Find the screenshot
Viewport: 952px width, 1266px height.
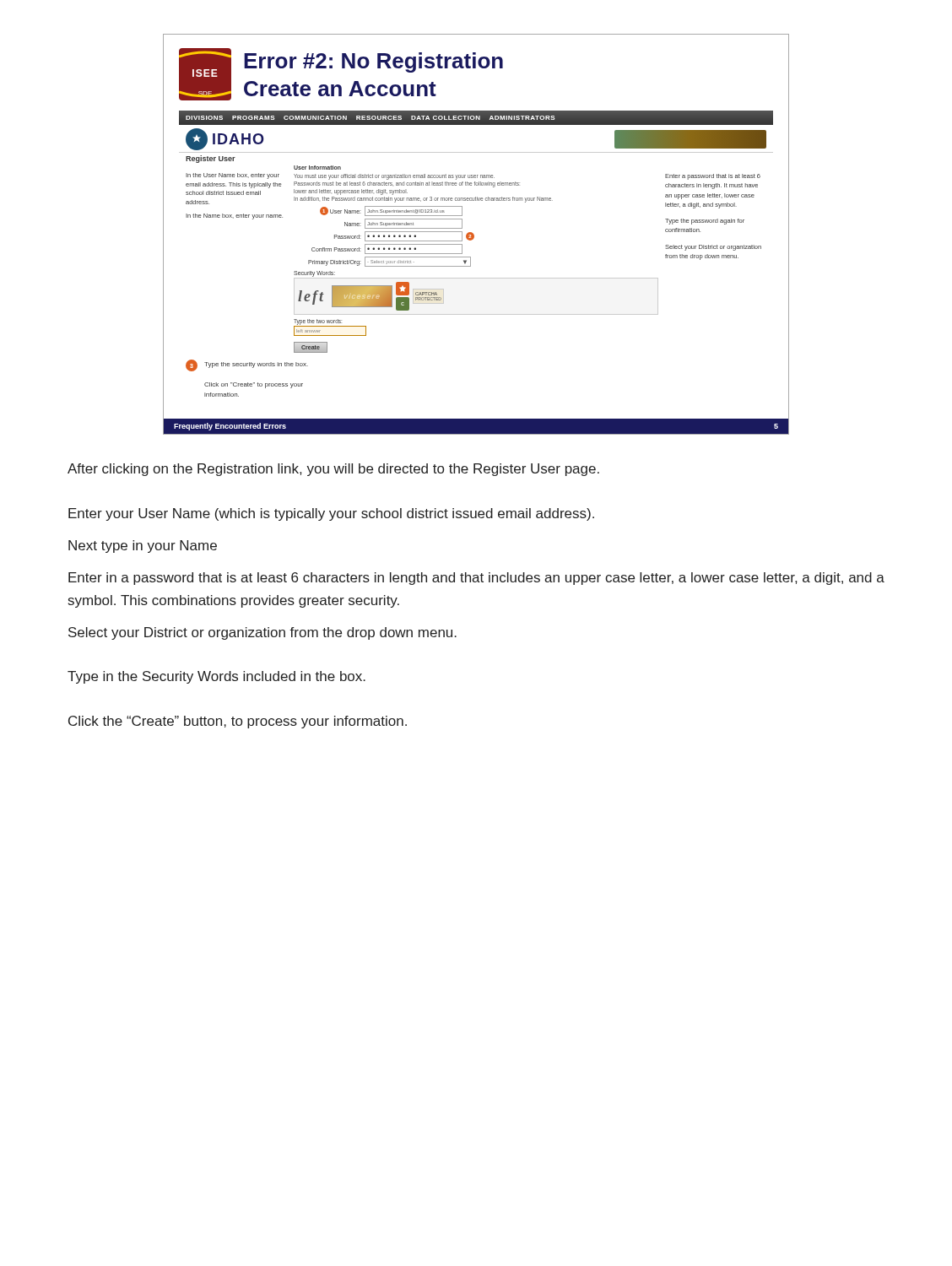(476, 234)
